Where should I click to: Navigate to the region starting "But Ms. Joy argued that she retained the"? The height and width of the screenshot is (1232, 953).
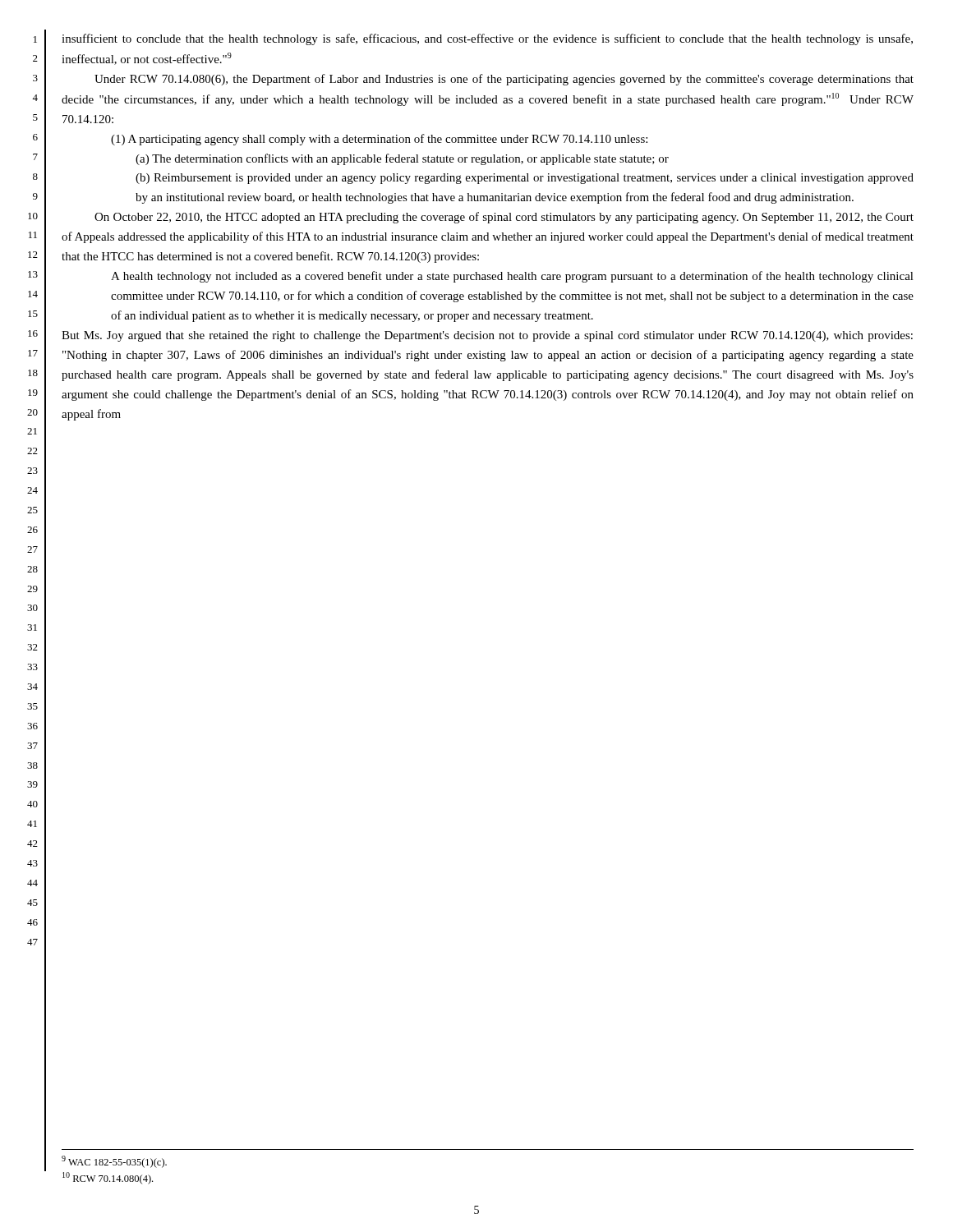488,374
